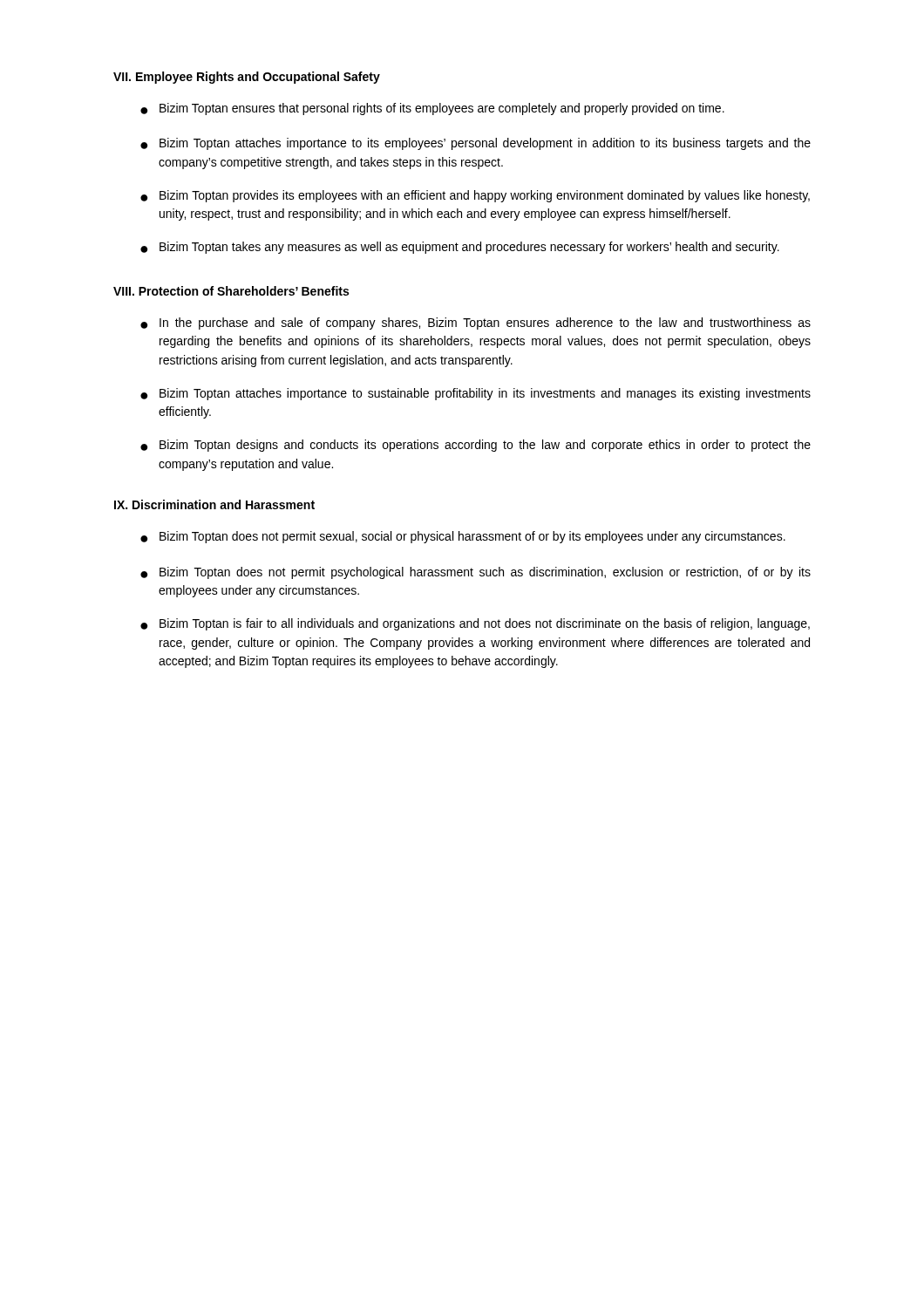924x1308 pixels.
Task: Locate the list item containing "● Bizim Toptan attaches importance to its employees’"
Action: [x=475, y=153]
